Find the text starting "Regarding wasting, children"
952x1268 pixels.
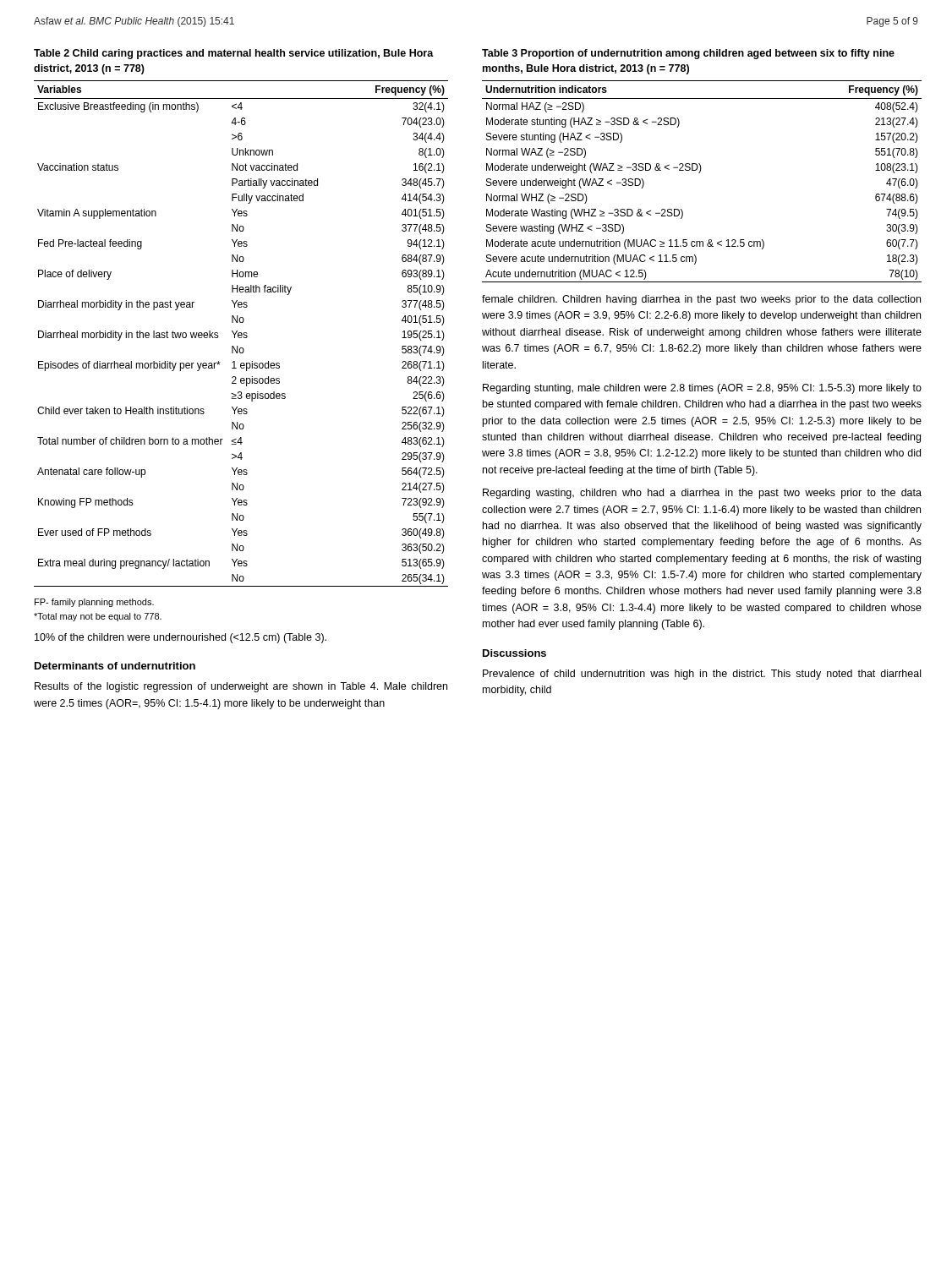(702, 558)
